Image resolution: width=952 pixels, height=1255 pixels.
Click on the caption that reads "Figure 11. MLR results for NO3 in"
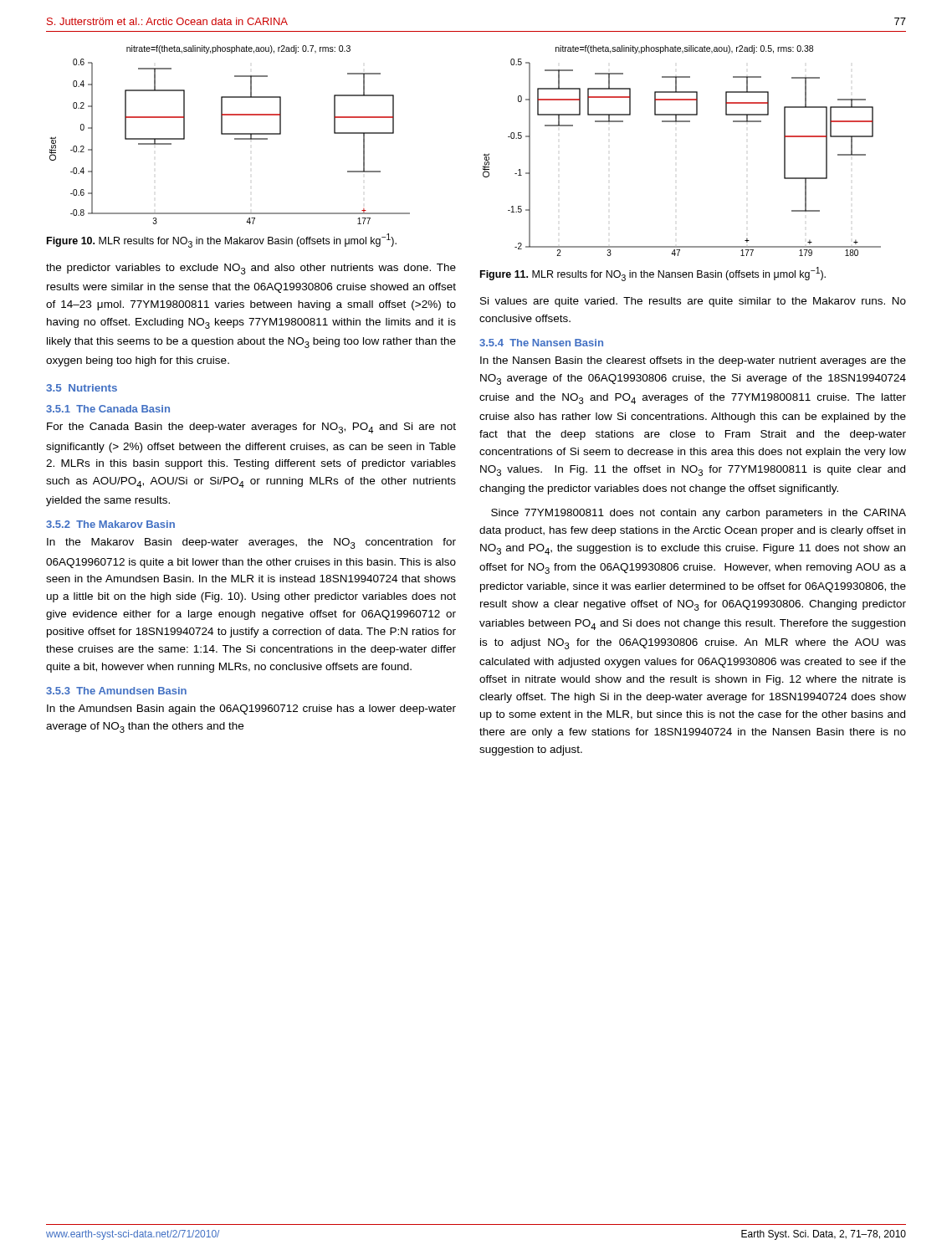coord(653,274)
